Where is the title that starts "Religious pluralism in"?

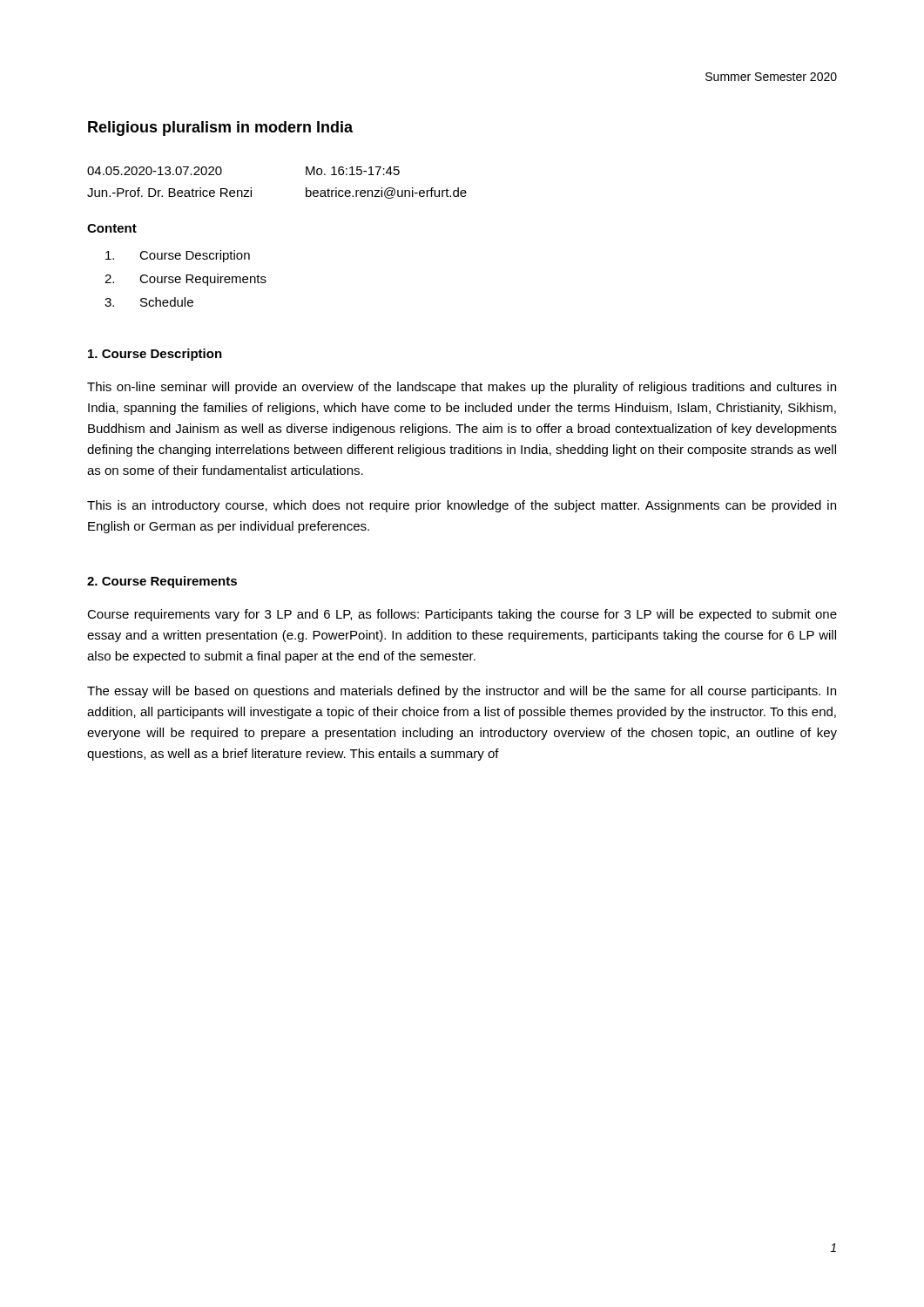point(220,127)
